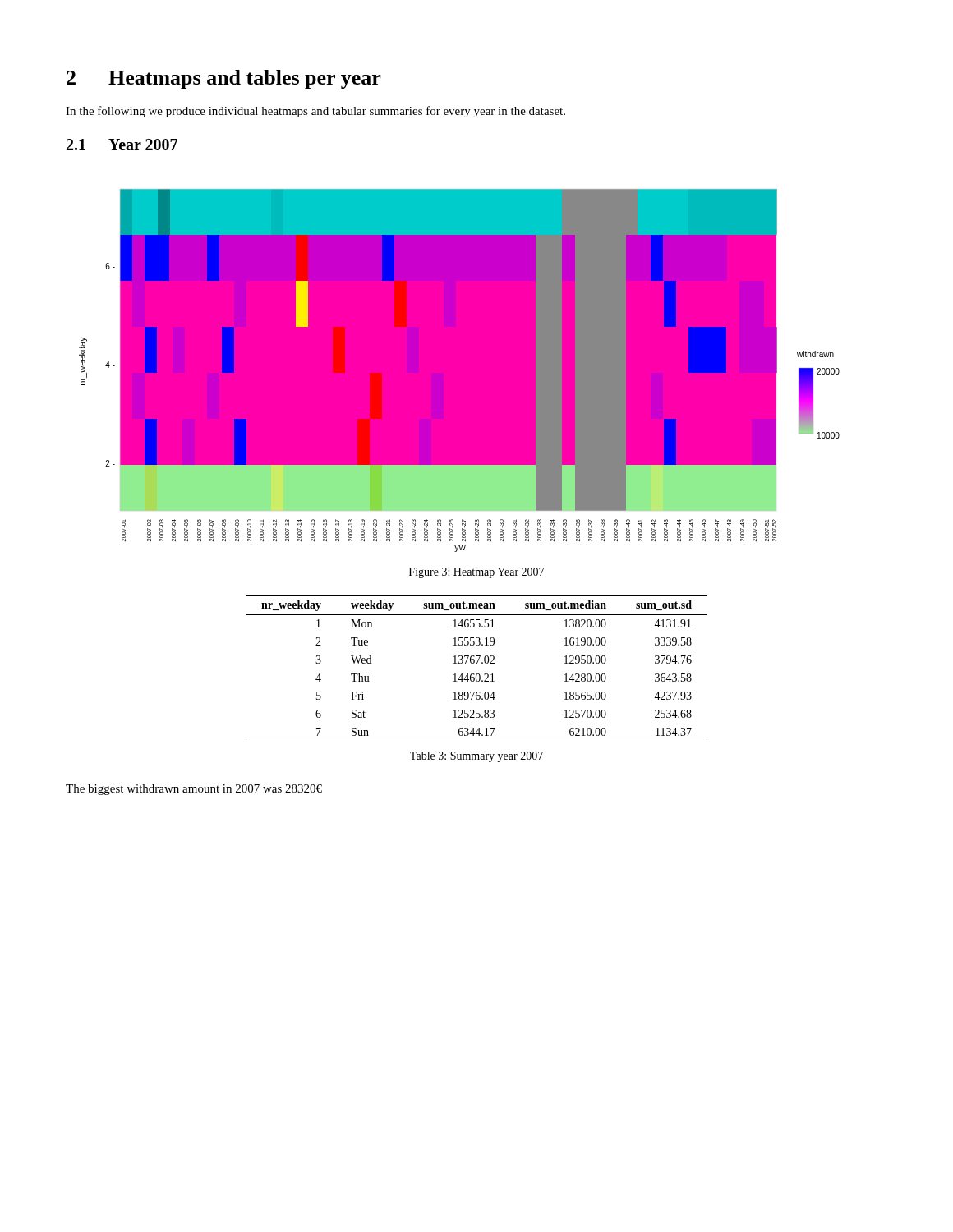Click on the block starting "Figure 3: Heatmap Year 2007"

click(x=476, y=572)
